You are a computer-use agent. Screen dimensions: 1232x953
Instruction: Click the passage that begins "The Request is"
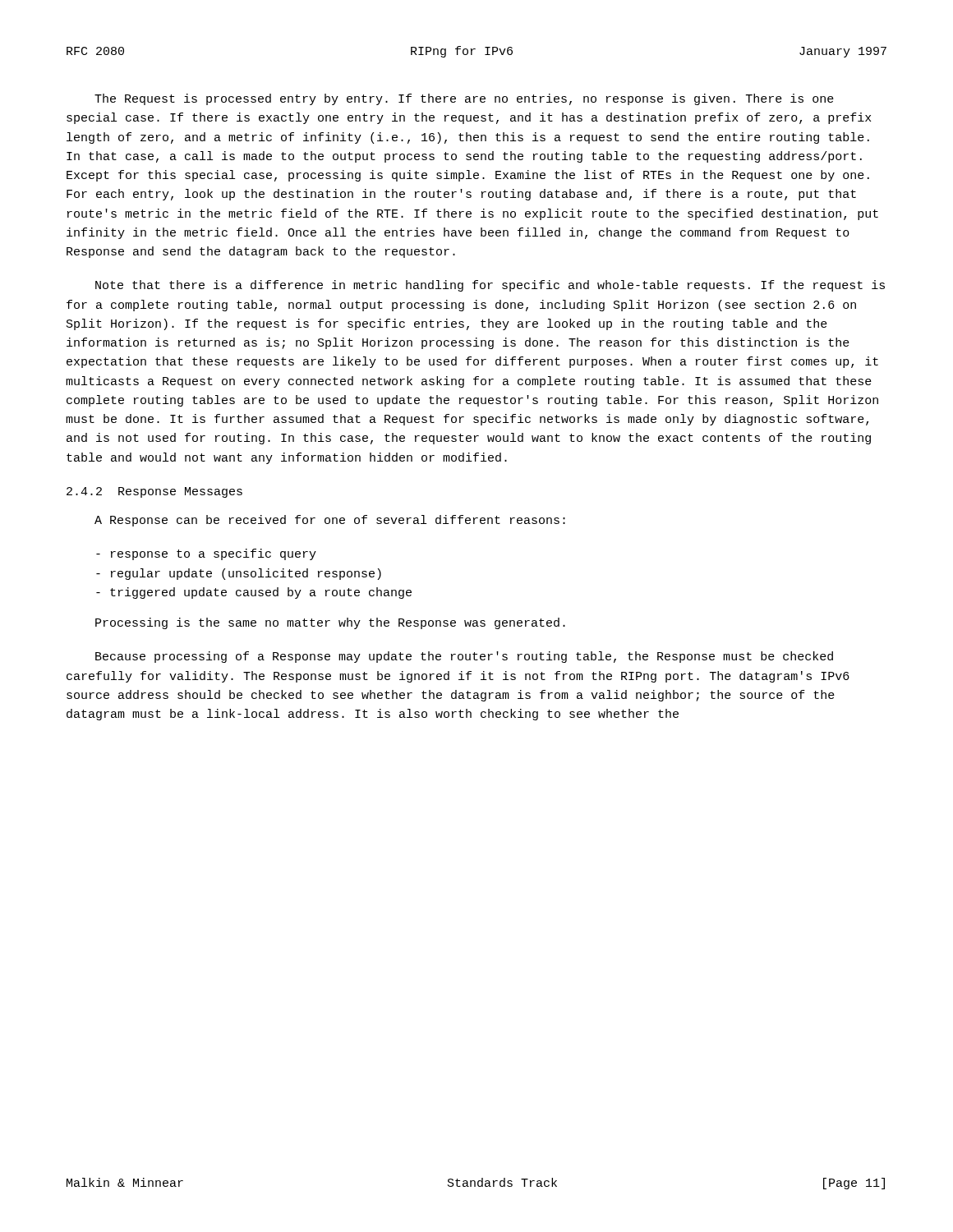472,176
